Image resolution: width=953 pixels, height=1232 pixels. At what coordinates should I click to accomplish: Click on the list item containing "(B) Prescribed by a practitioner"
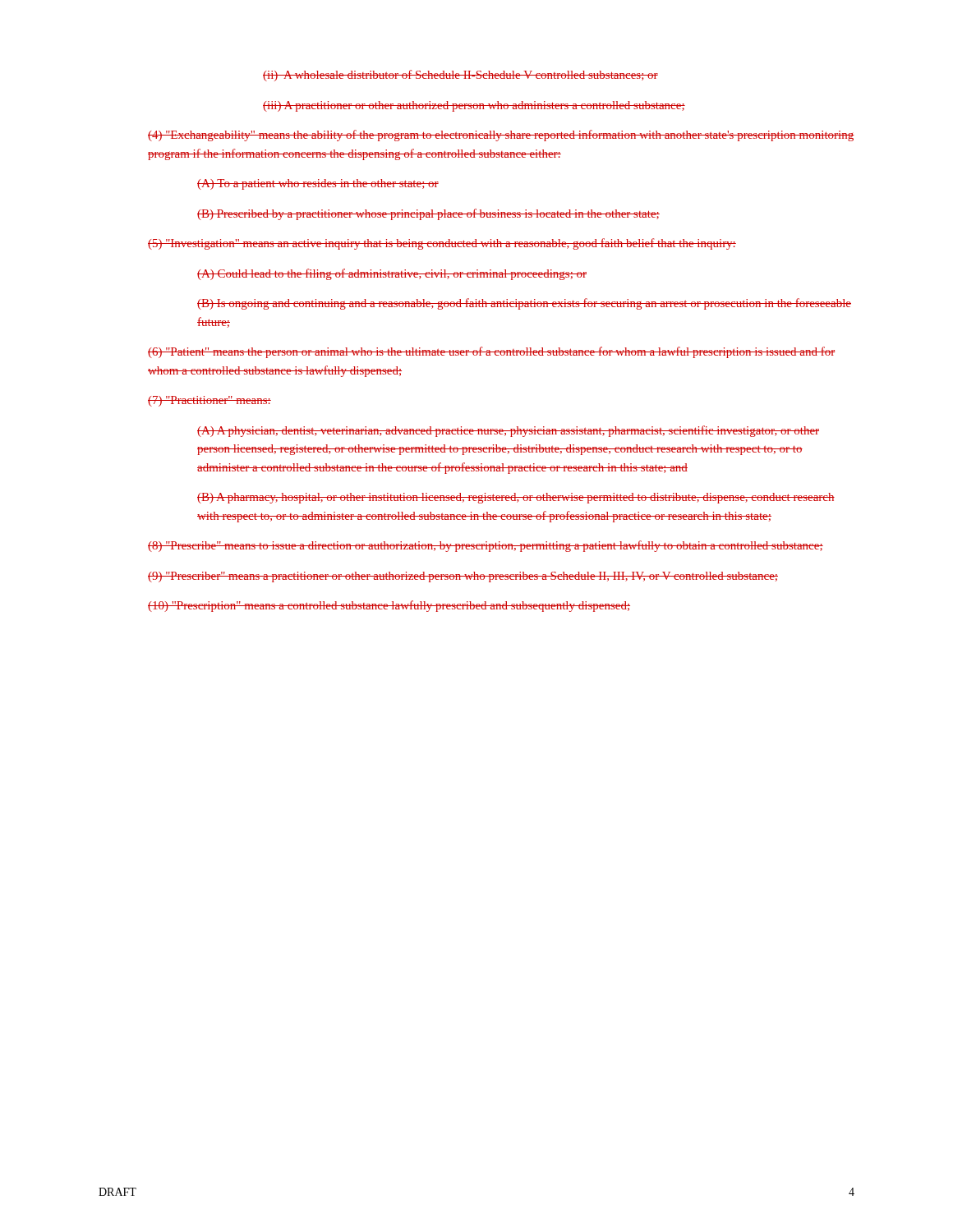pos(428,213)
